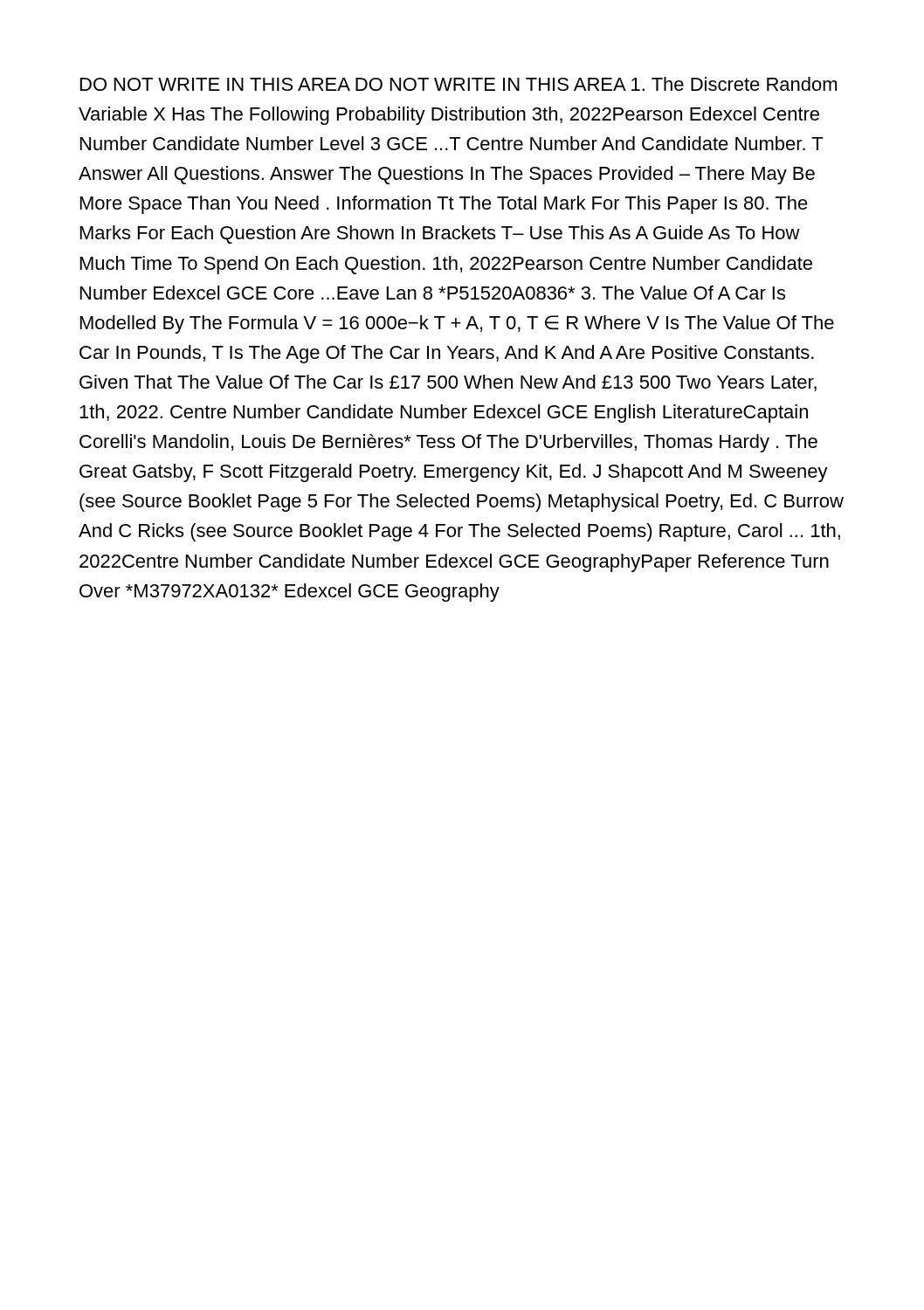Locate the text block with the text "DO NOT WRITE"
Viewport: 924px width, 1310px height.
[461, 337]
